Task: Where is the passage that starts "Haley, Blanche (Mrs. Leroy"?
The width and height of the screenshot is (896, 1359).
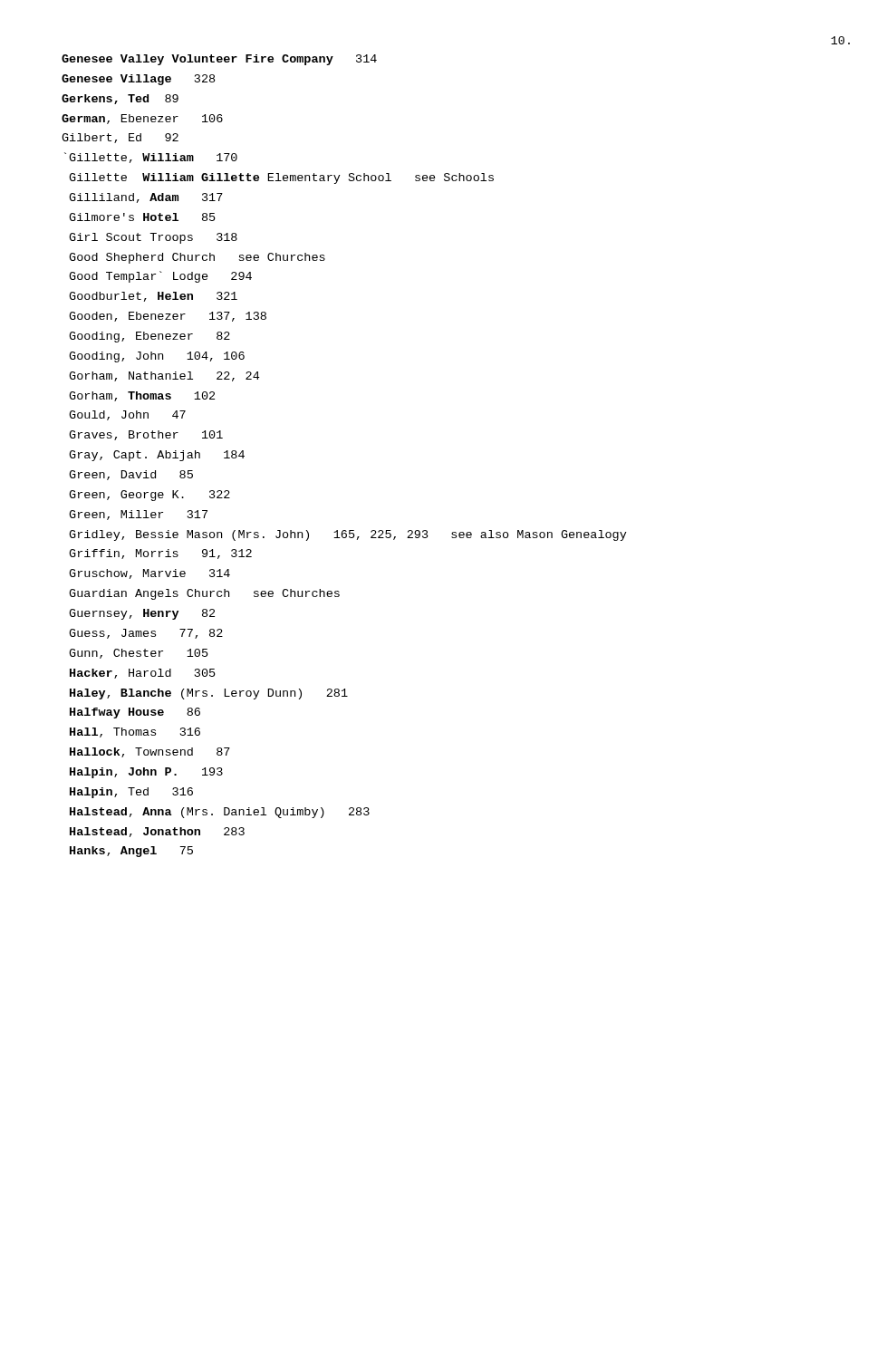Action: coord(205,693)
